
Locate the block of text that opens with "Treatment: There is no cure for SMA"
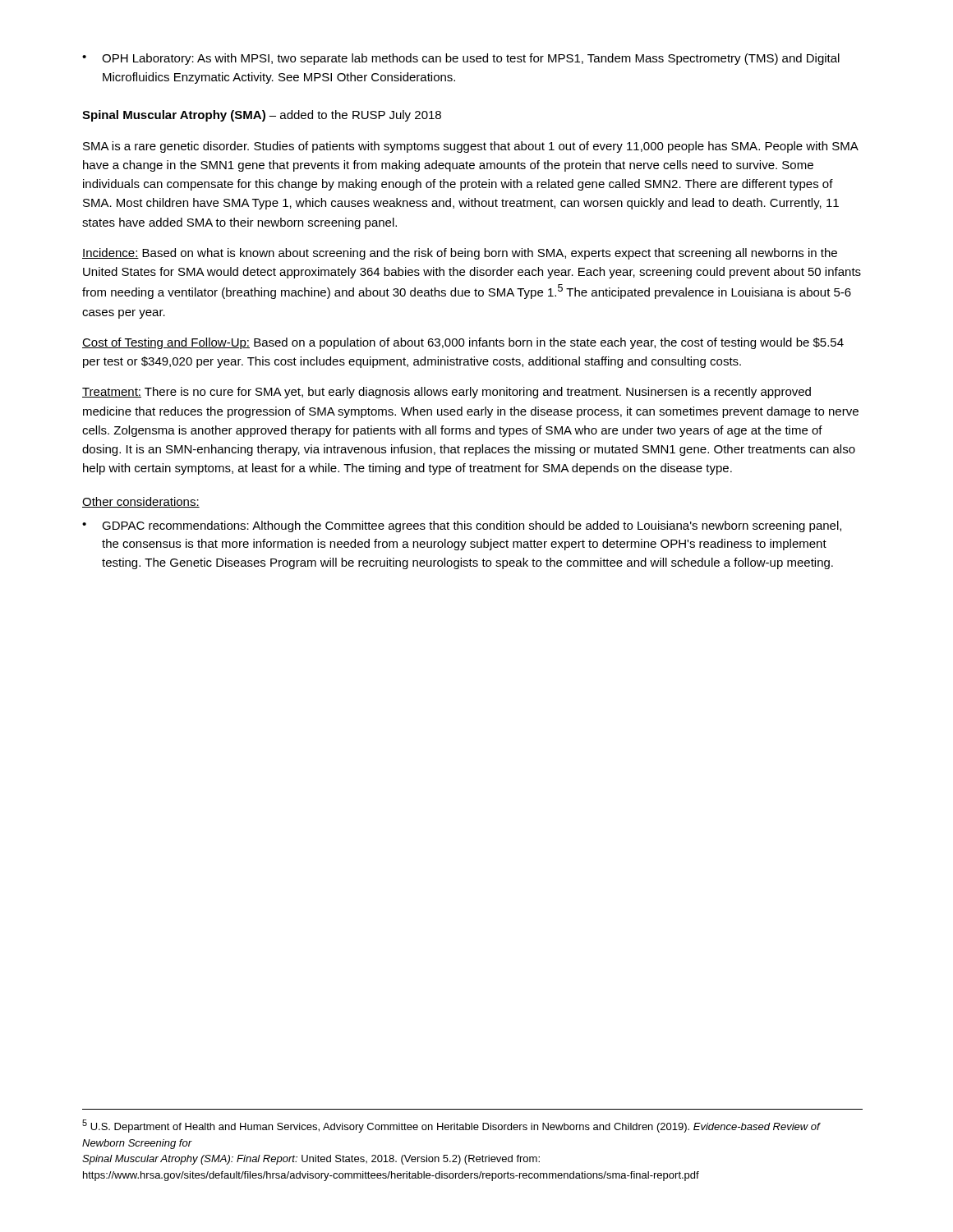click(472, 430)
